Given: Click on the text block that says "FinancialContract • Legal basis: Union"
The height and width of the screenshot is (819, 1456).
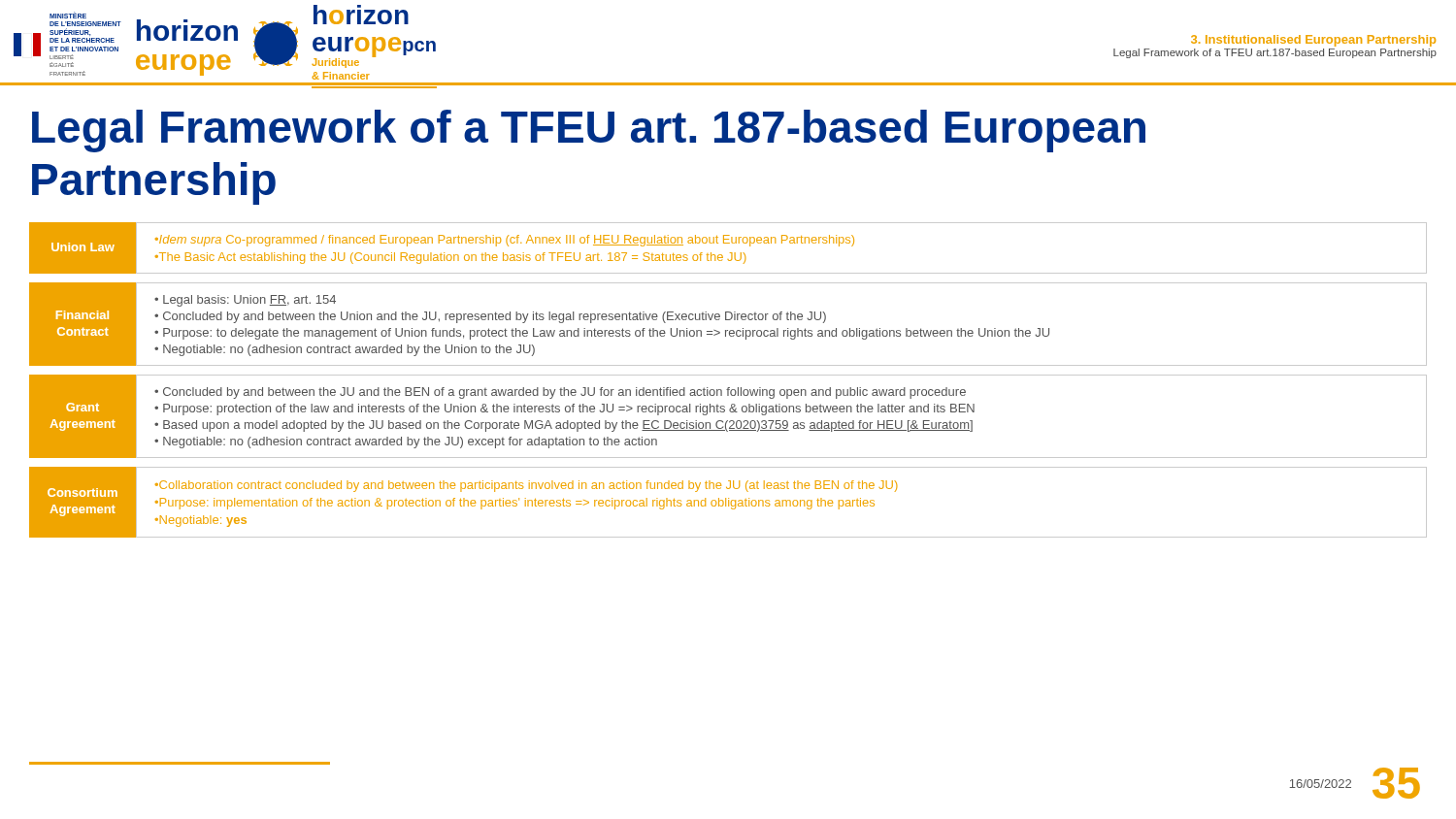Looking at the screenshot, I should pos(728,324).
